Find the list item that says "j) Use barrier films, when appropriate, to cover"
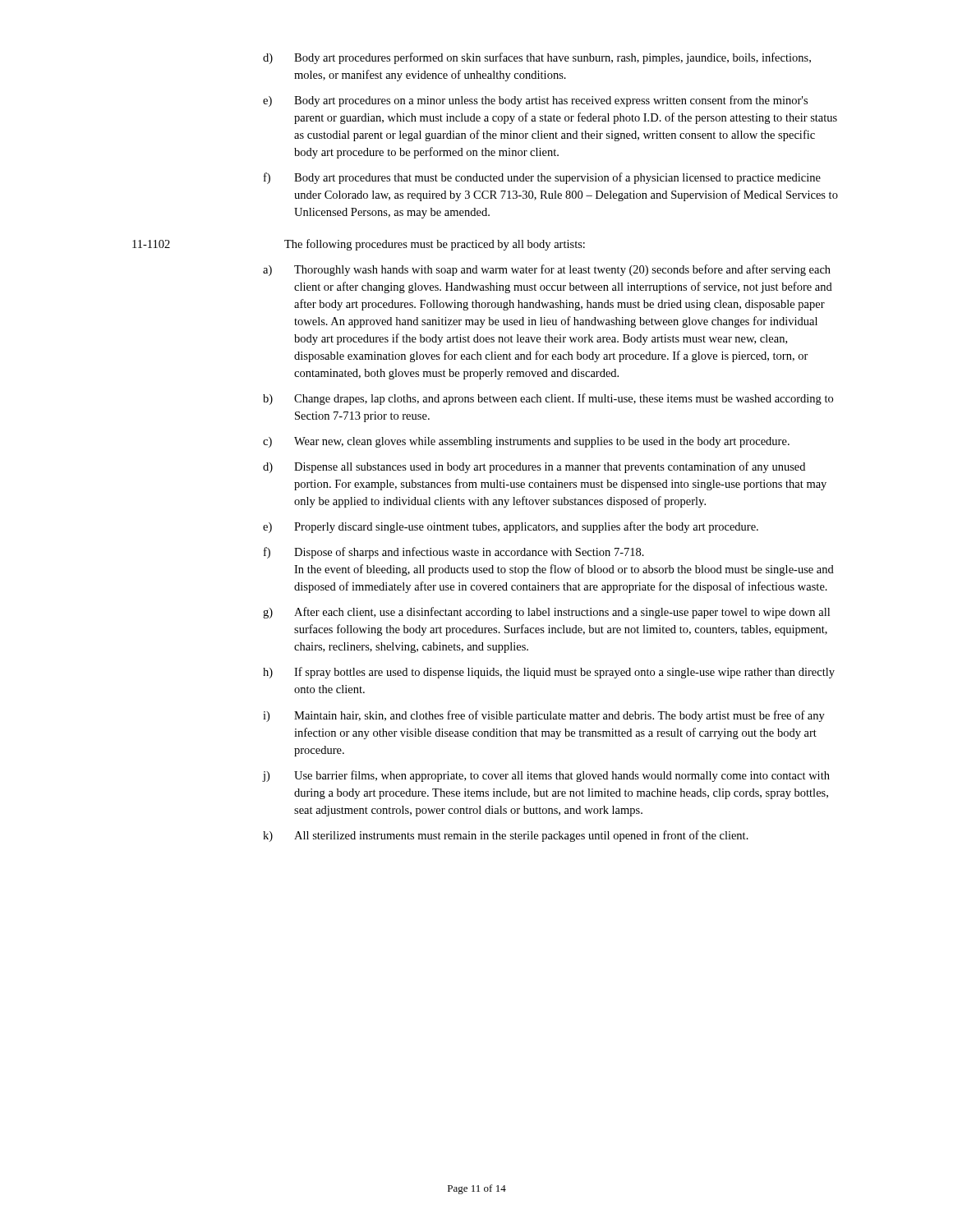 tap(550, 793)
